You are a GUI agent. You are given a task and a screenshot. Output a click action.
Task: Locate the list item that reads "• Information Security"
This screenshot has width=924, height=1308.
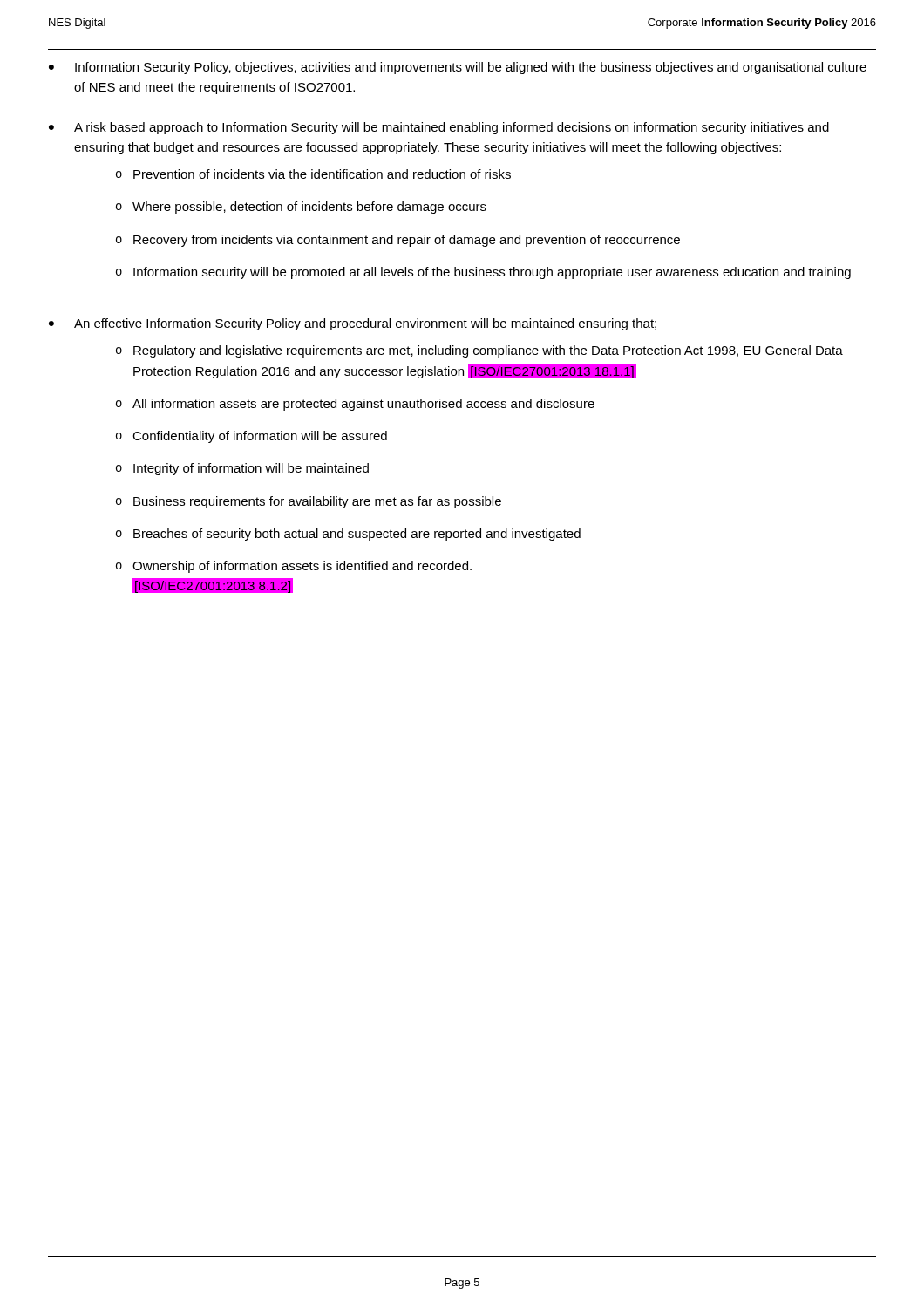tap(462, 77)
